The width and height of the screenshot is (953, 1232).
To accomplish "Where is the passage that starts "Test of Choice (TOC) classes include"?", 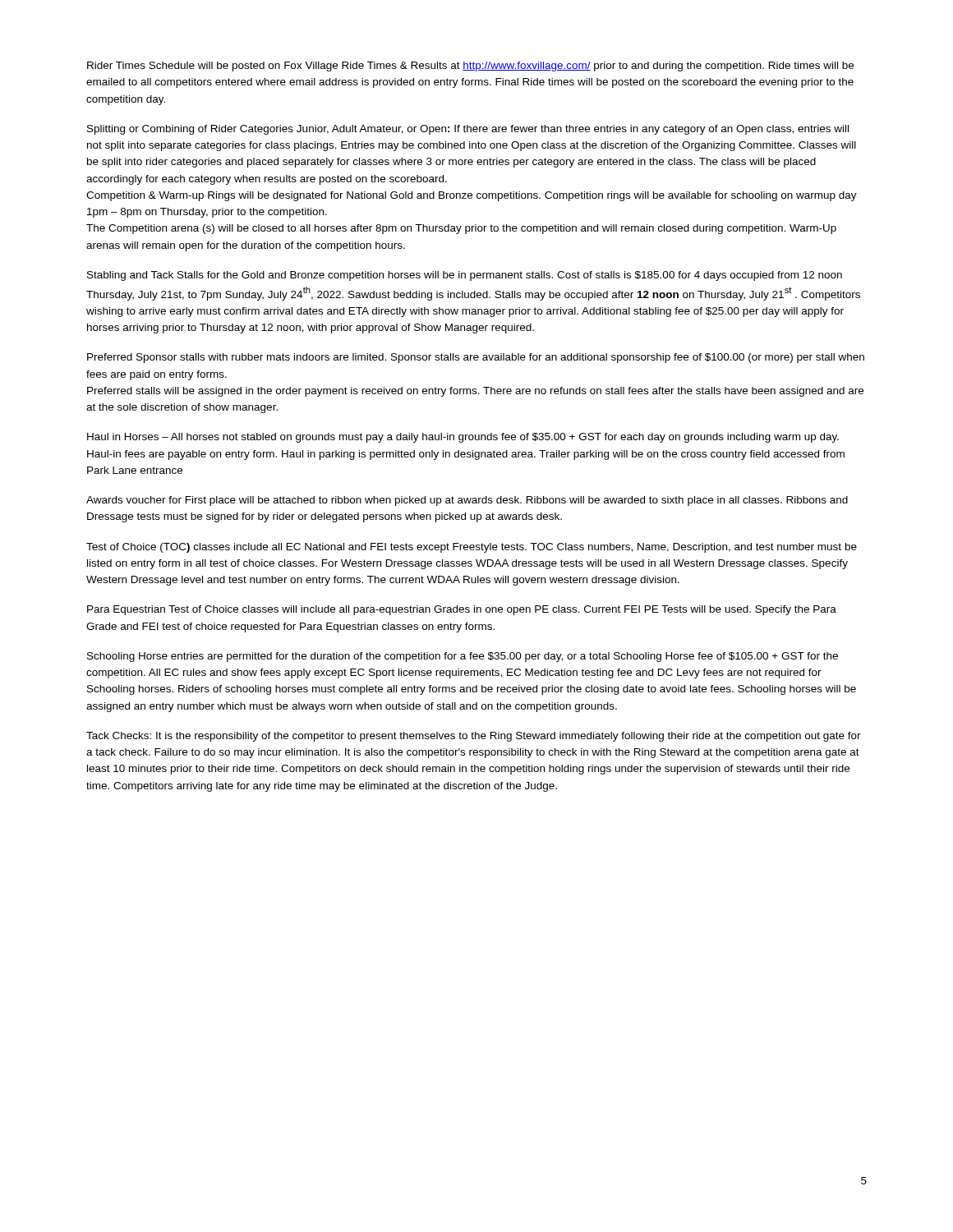I will point(472,563).
